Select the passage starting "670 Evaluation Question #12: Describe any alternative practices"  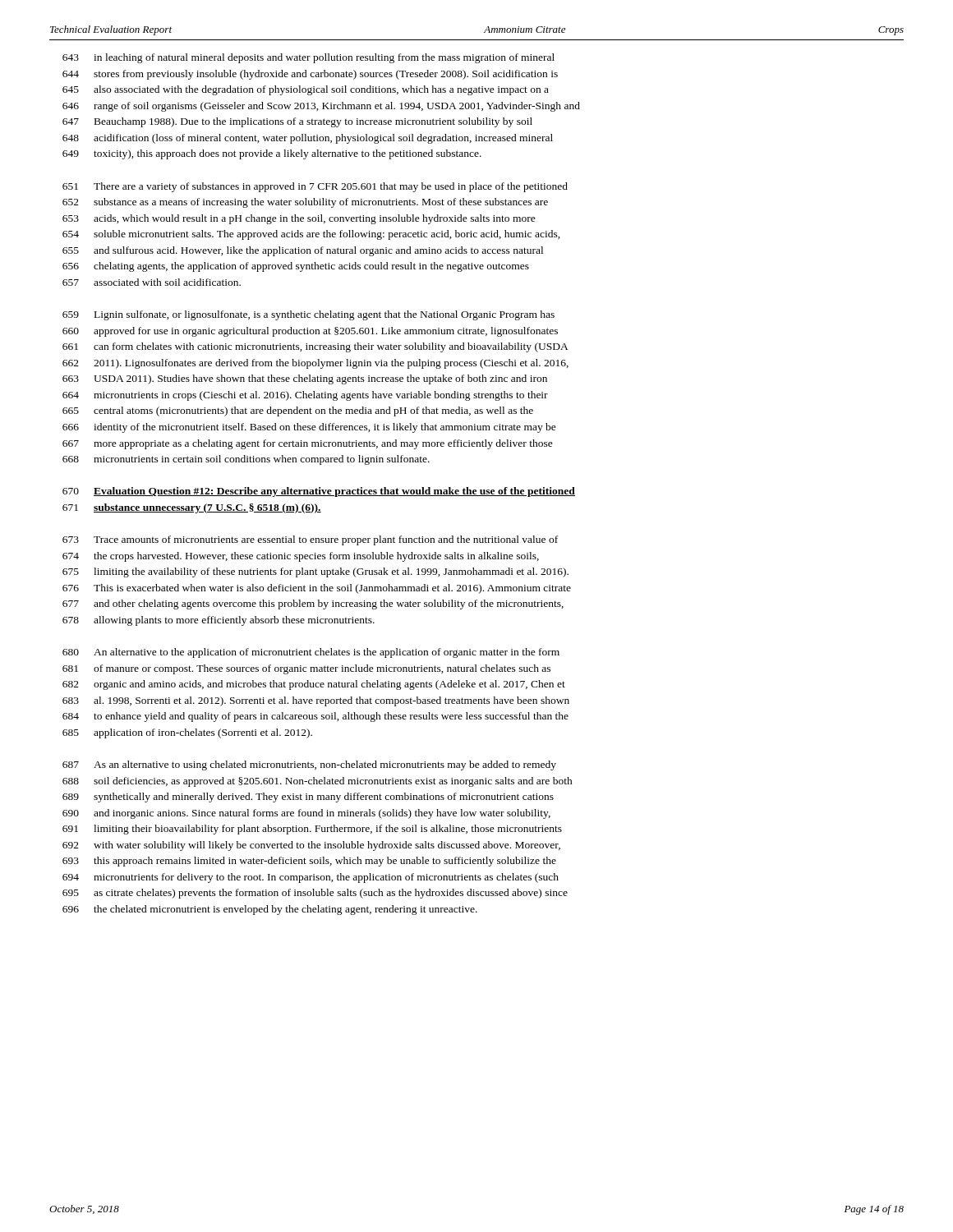[x=476, y=491]
